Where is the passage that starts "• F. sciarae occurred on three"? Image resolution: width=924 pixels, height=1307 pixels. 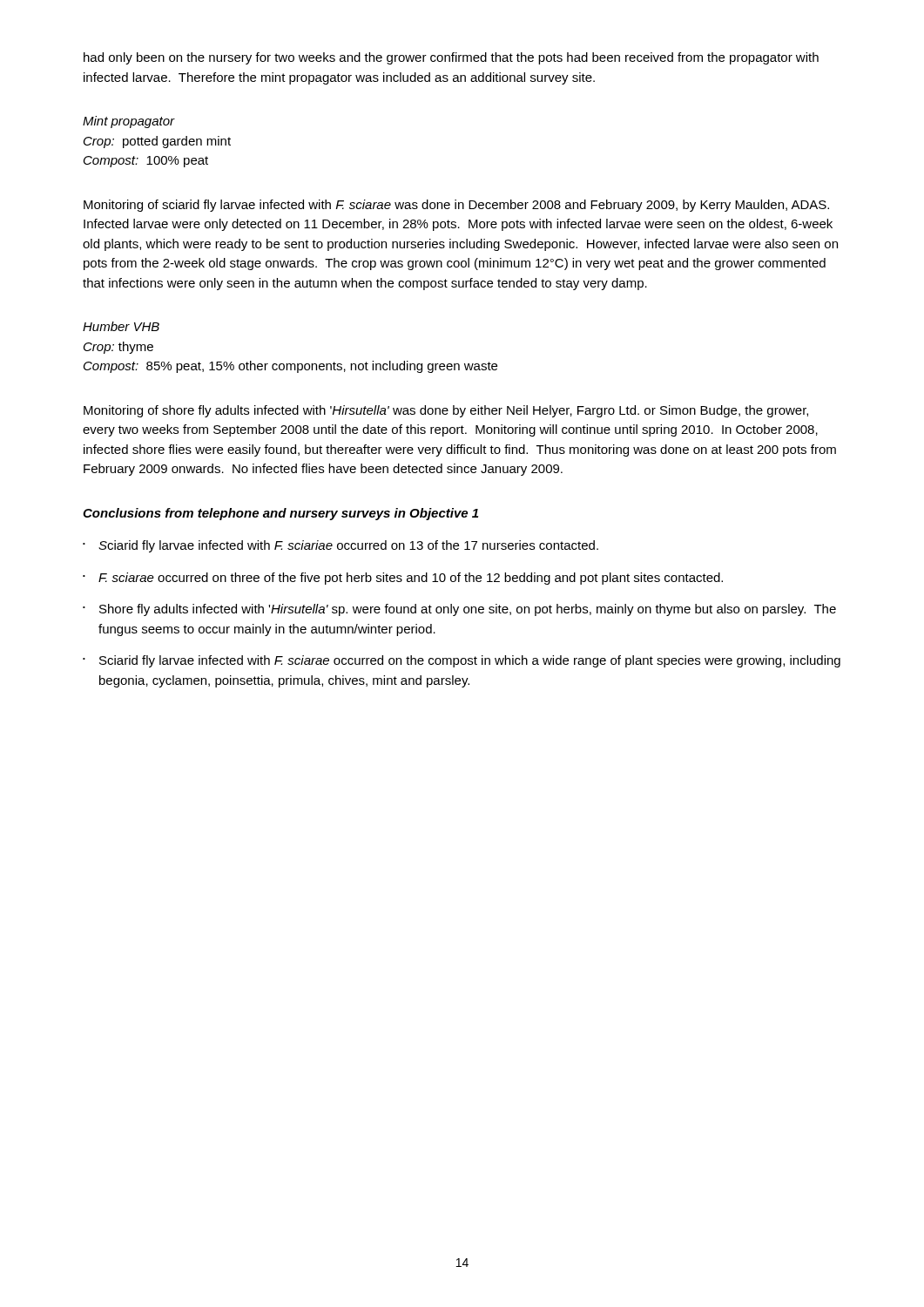click(x=462, y=577)
